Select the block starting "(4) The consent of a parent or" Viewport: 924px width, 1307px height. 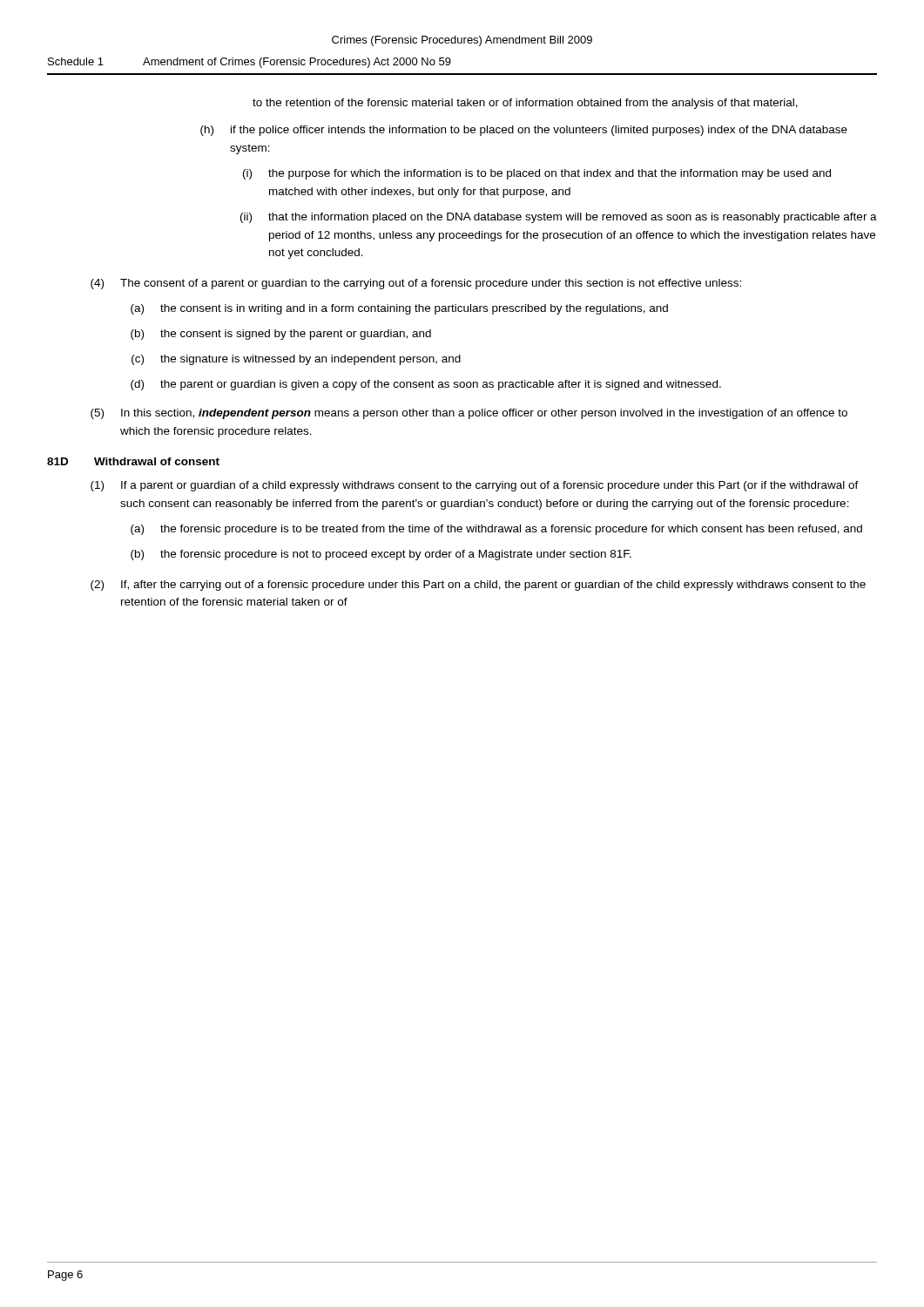462,284
